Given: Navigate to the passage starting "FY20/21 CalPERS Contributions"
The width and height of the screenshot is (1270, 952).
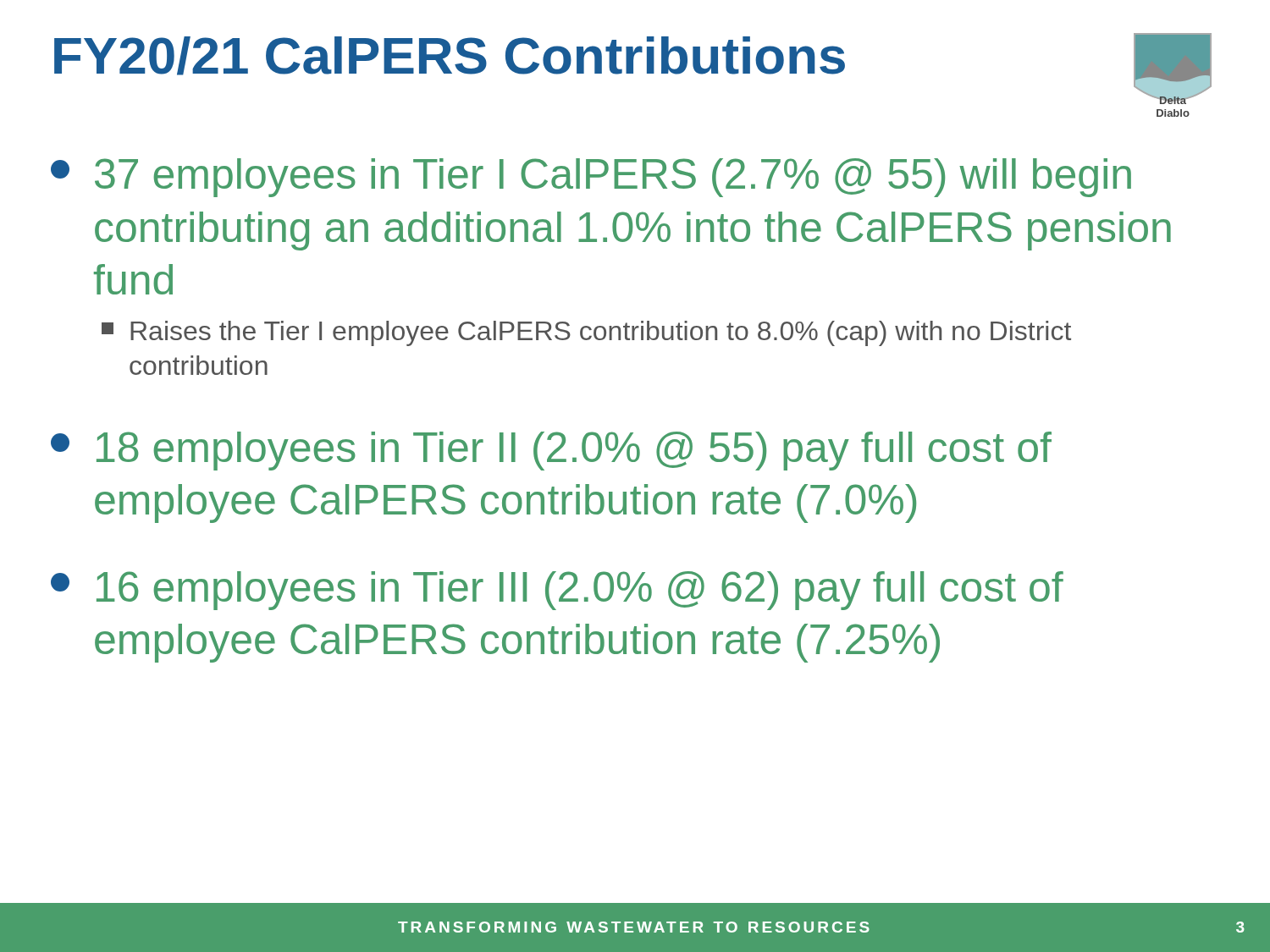Looking at the screenshot, I should coord(449,55).
